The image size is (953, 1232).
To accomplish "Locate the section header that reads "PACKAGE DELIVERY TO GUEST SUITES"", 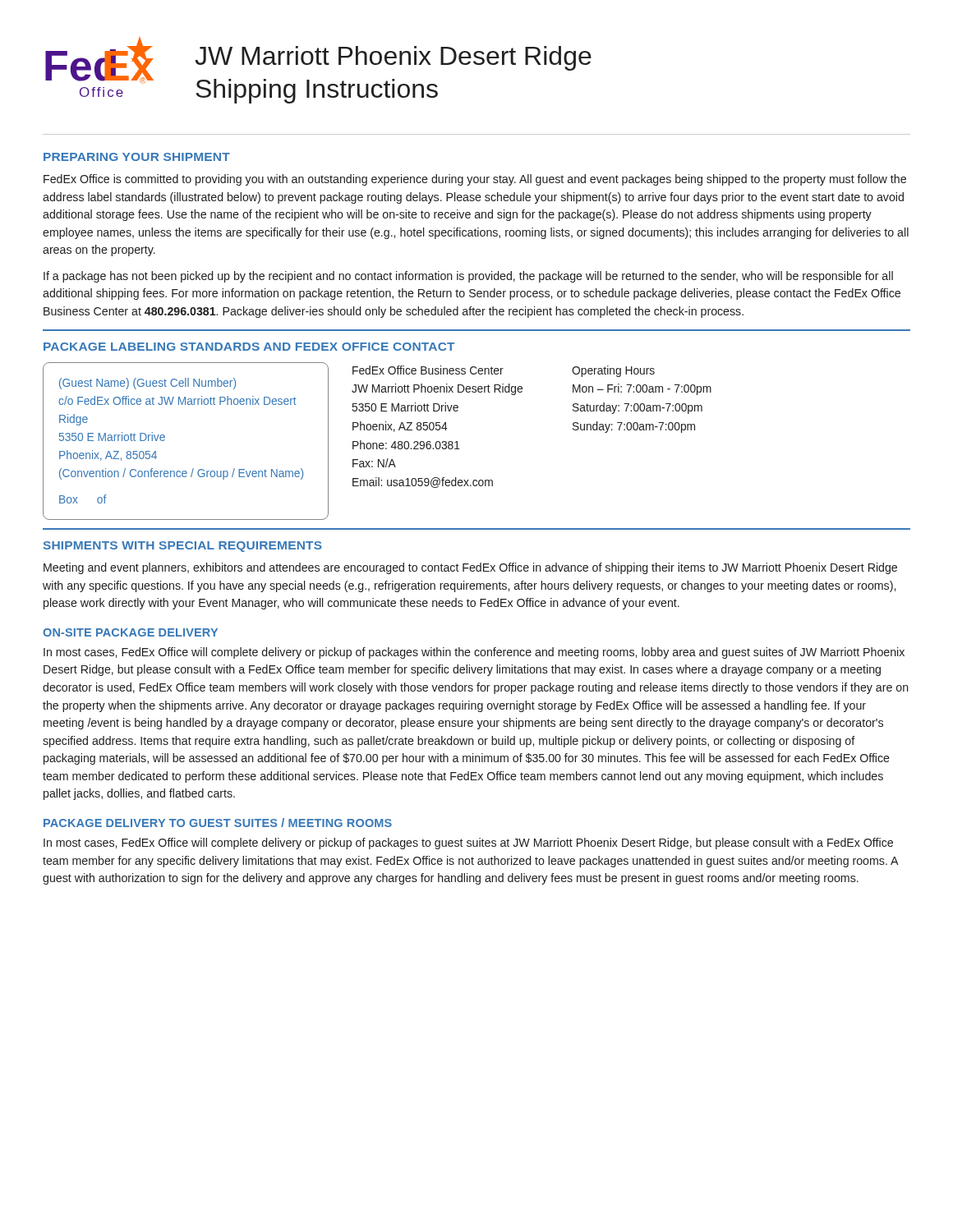I will point(217,823).
